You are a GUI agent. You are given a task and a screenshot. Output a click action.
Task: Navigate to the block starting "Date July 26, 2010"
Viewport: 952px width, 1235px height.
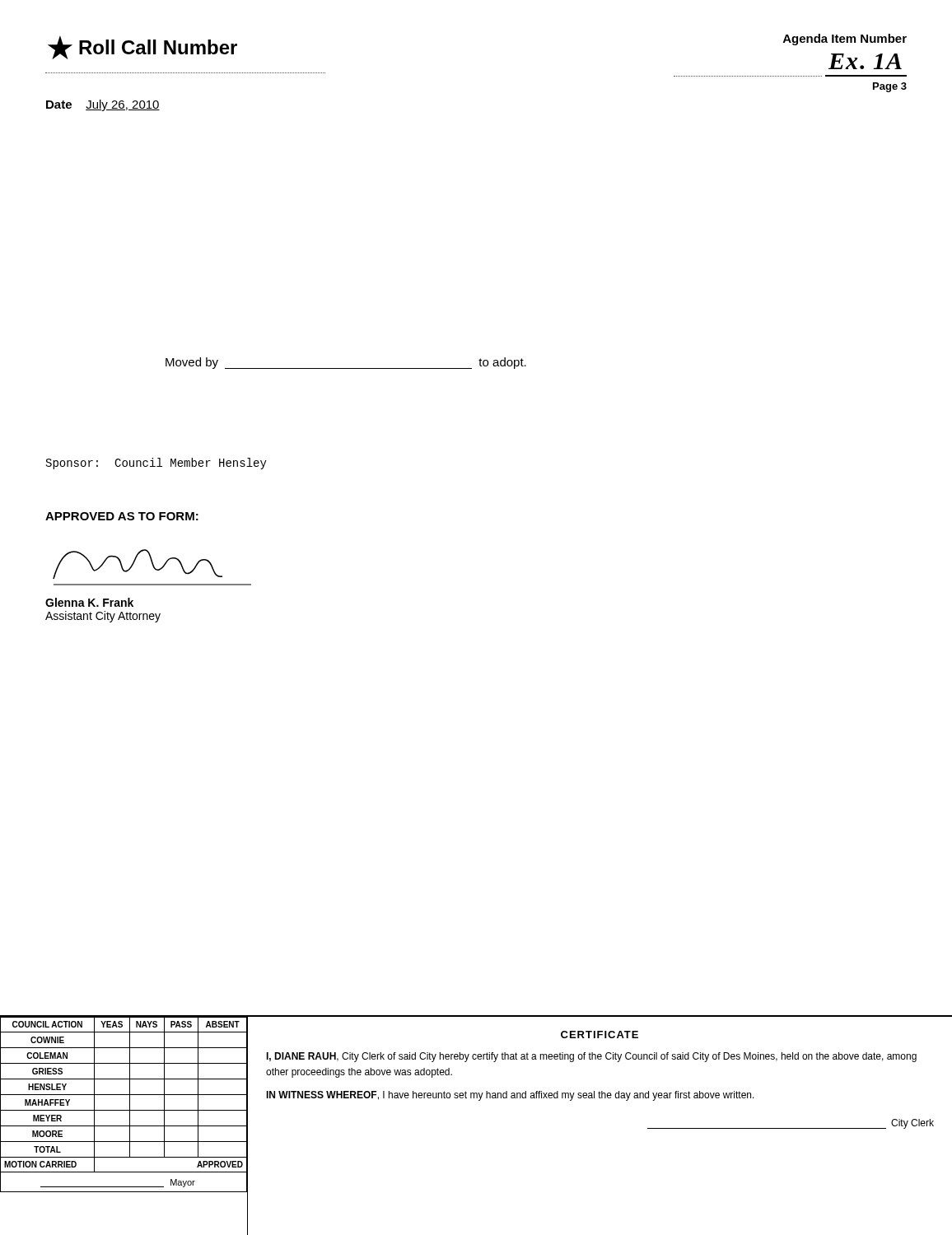(x=102, y=104)
